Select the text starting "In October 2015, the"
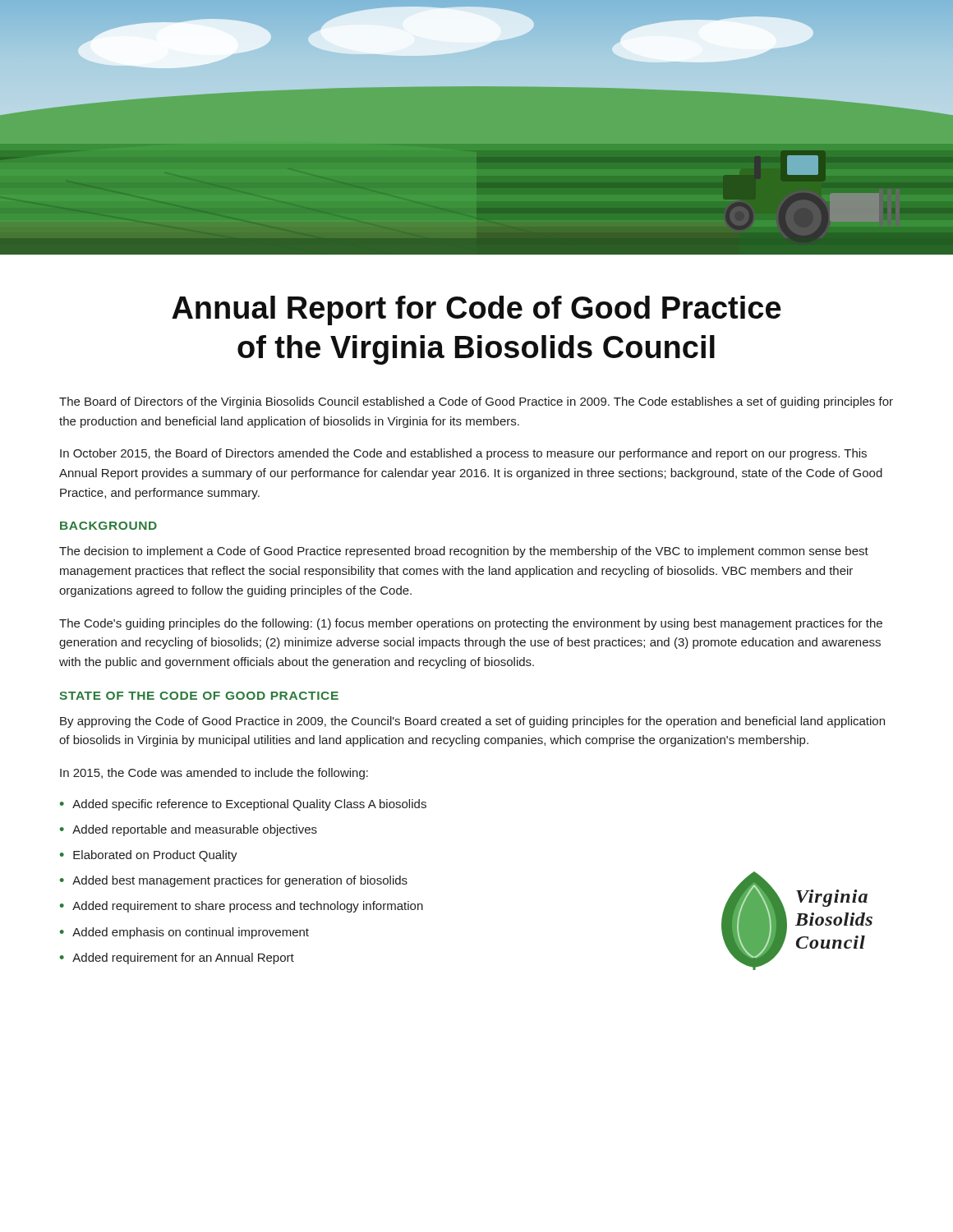 471,473
